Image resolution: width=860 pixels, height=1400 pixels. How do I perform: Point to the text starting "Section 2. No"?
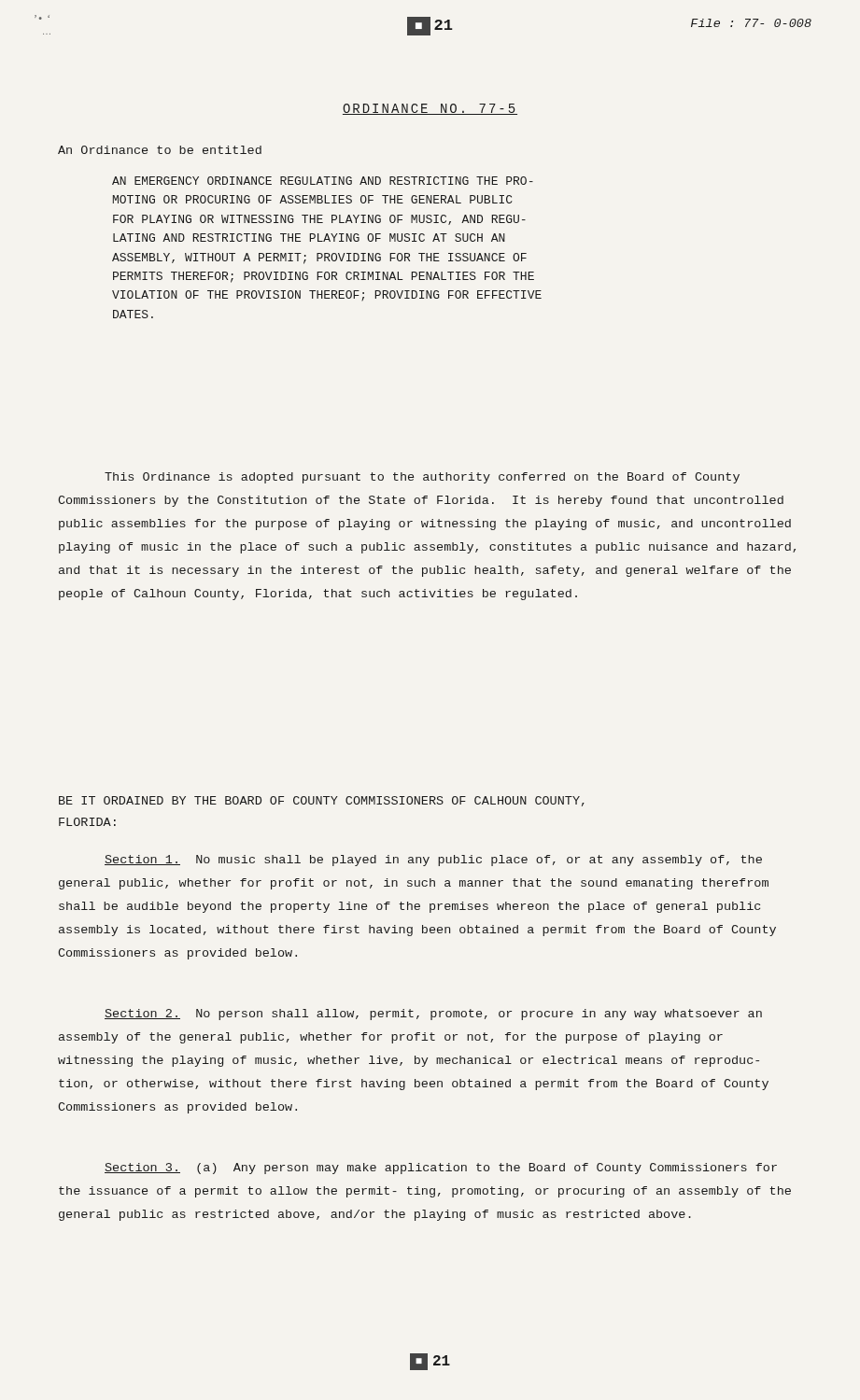[413, 1061]
